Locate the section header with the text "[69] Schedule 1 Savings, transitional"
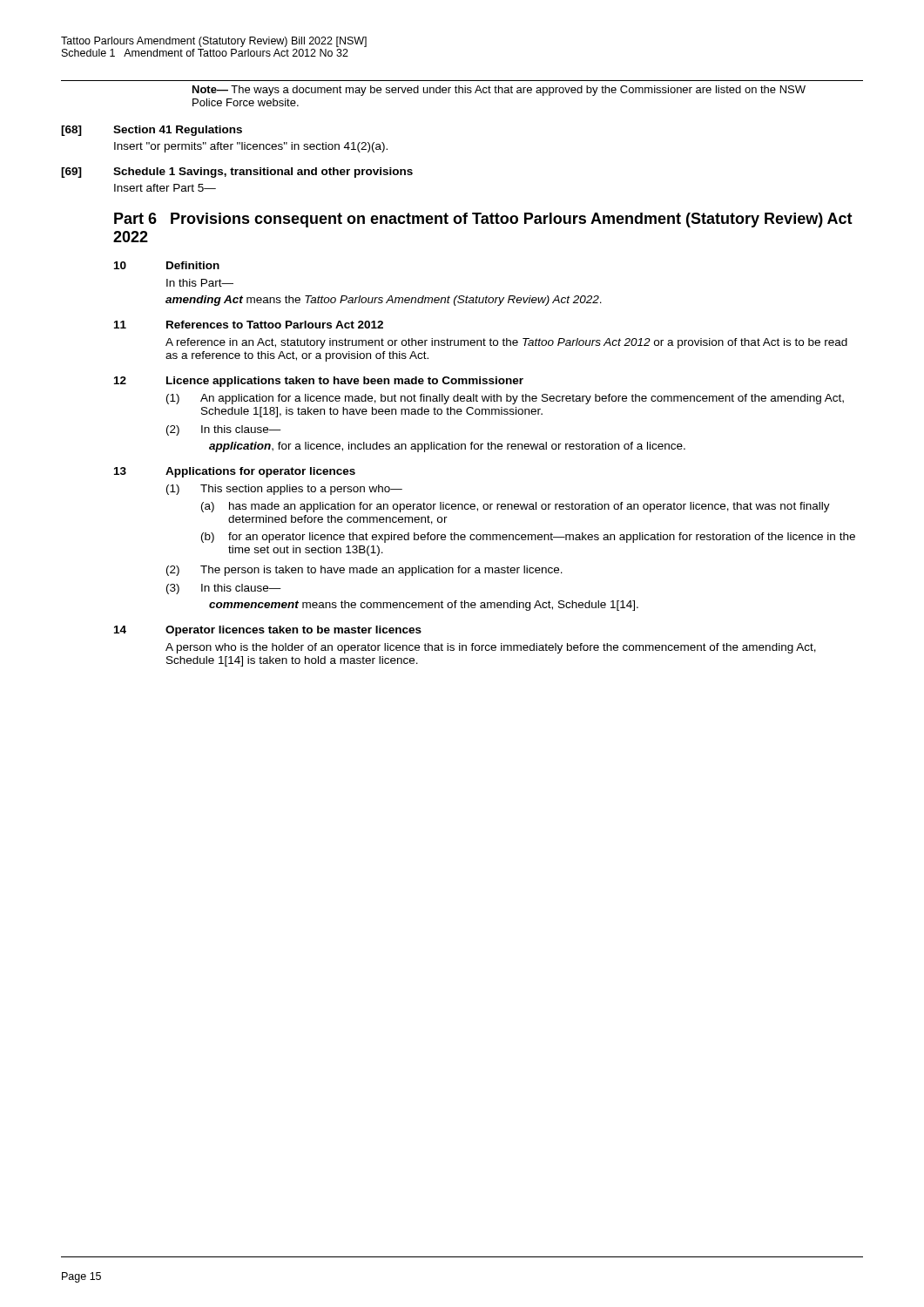 tap(237, 171)
